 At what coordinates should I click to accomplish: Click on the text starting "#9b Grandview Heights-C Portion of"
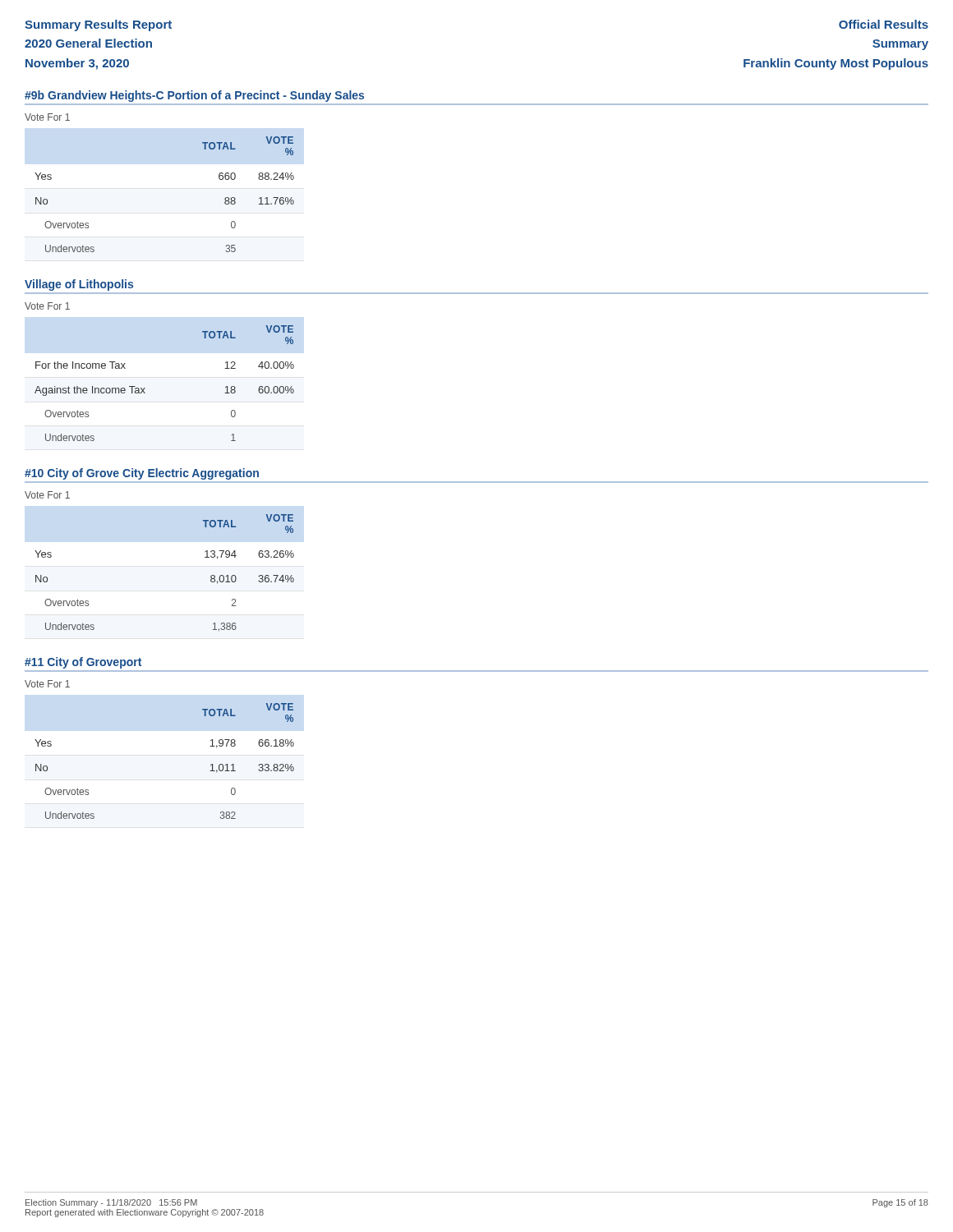(x=195, y=95)
